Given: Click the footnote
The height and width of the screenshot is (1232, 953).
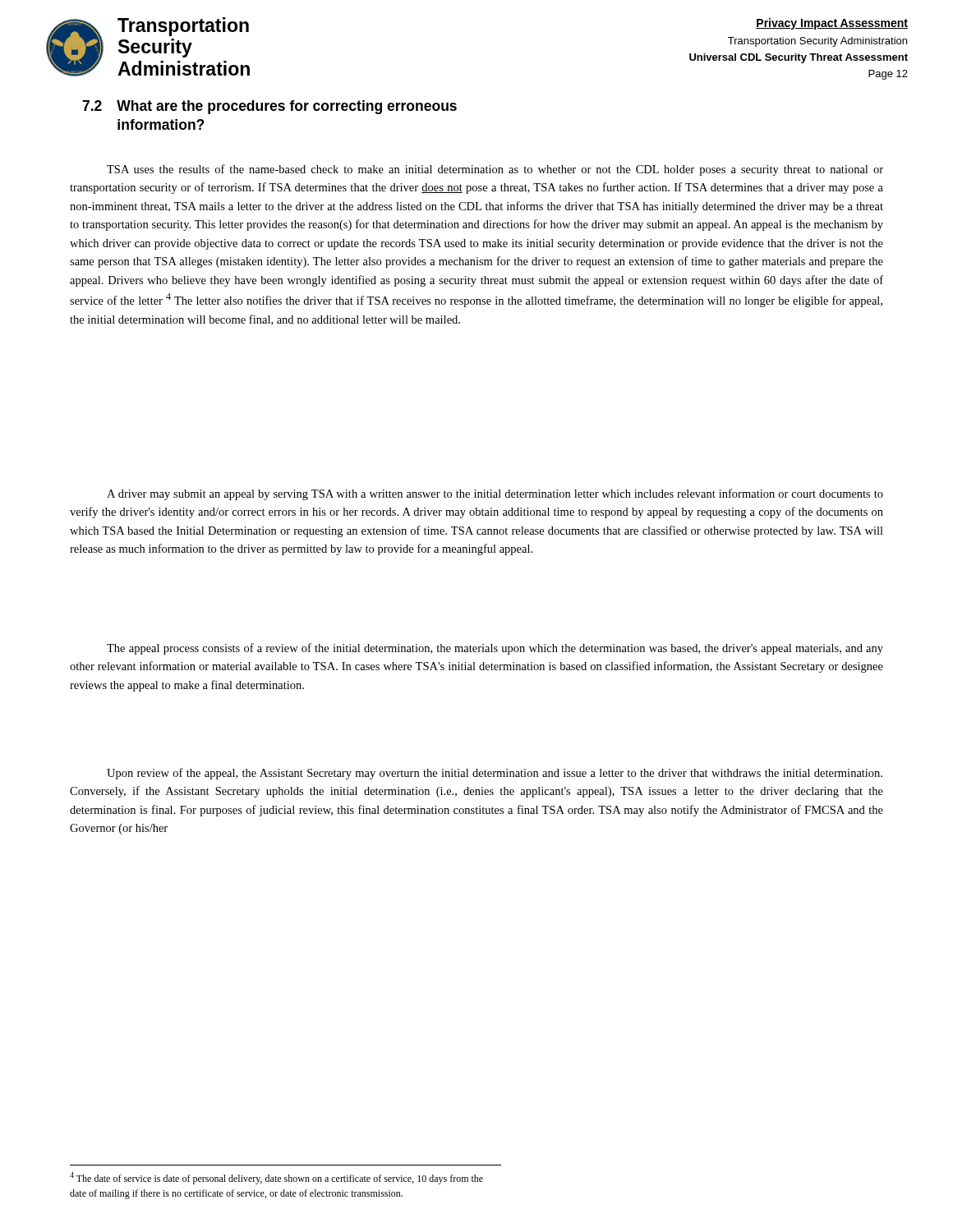Looking at the screenshot, I should pos(277,1185).
